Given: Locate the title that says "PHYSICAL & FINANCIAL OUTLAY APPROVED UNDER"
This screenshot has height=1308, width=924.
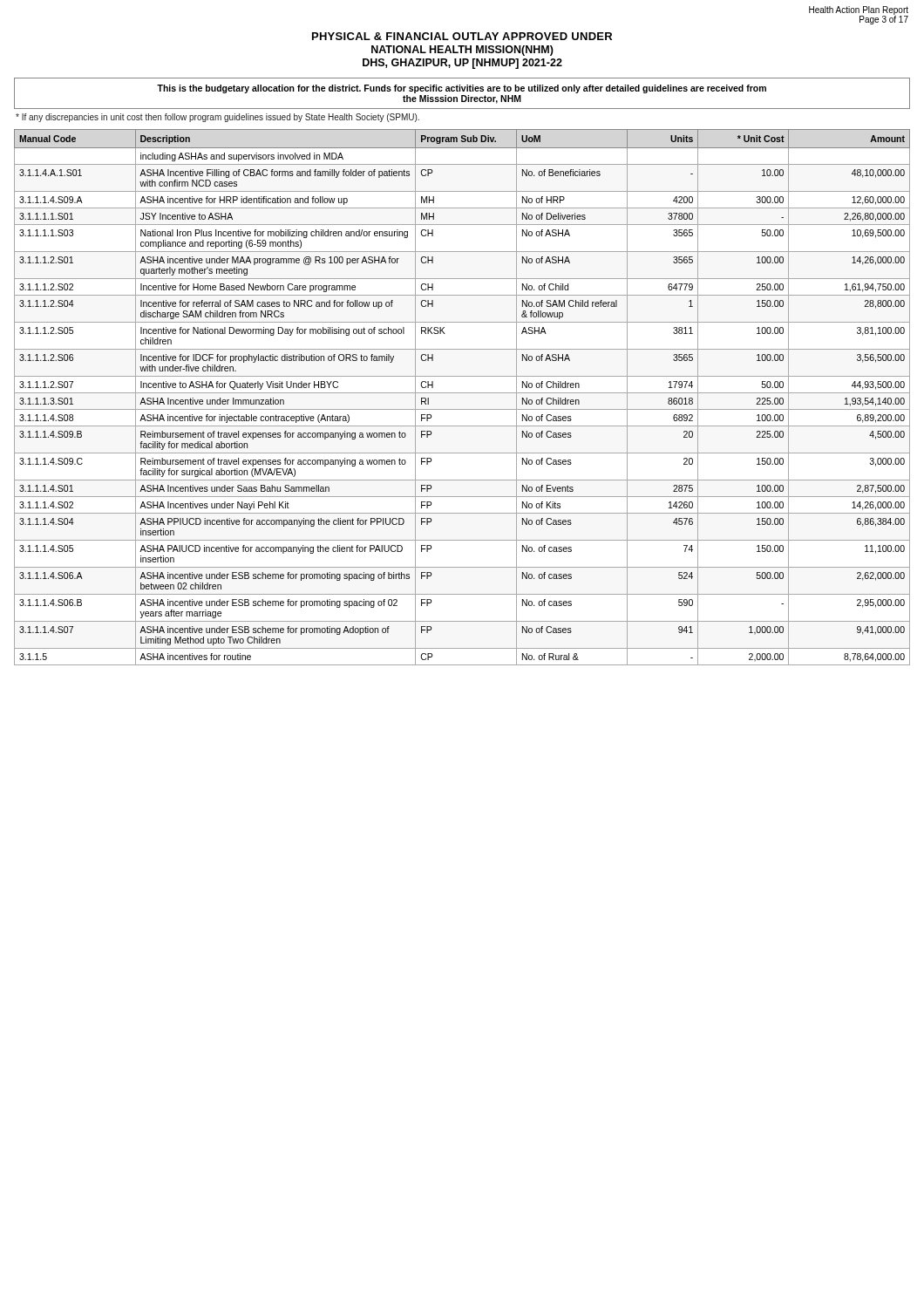Looking at the screenshot, I should click(x=462, y=50).
